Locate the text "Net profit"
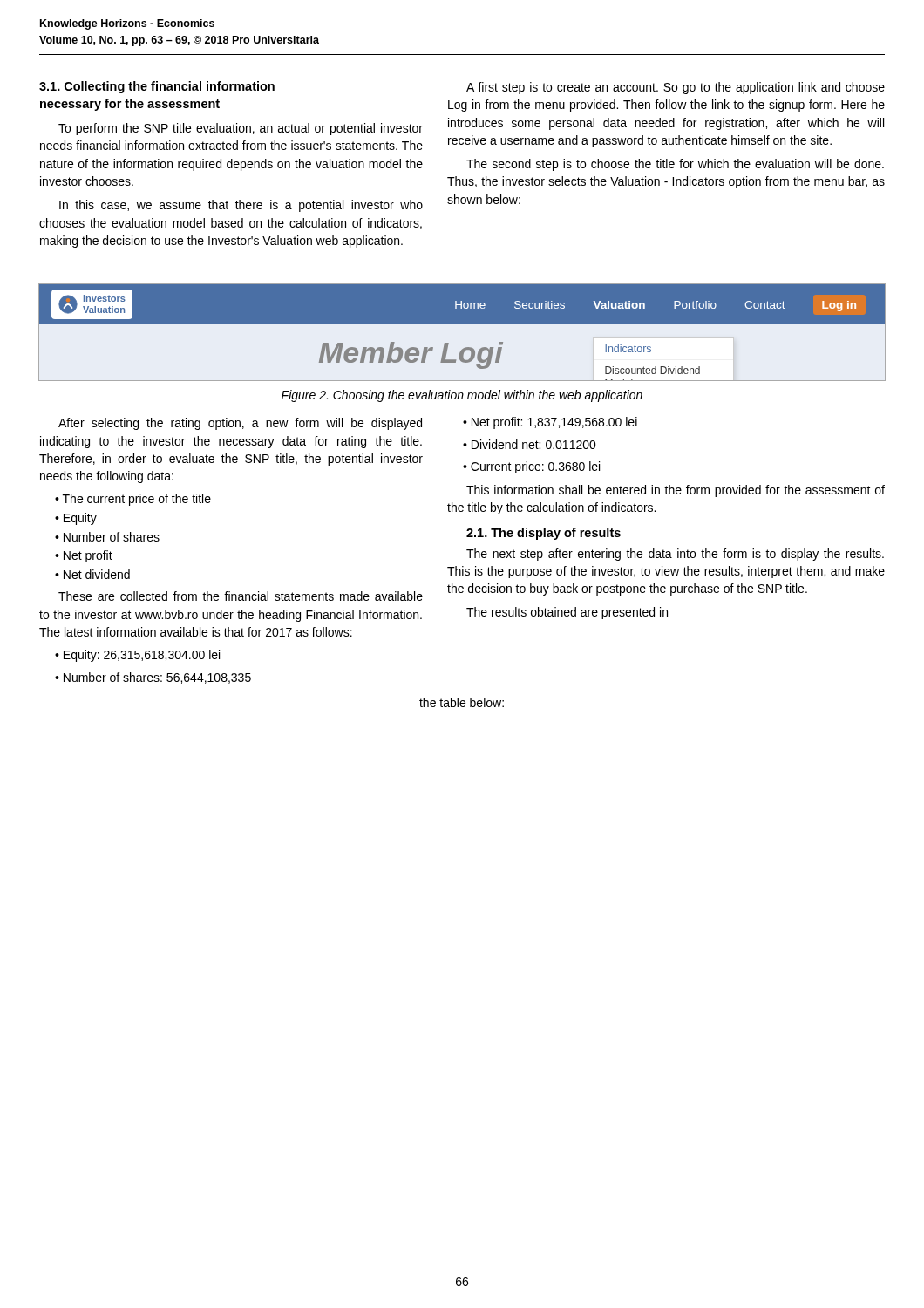Viewport: 924px width, 1308px height. [x=87, y=556]
